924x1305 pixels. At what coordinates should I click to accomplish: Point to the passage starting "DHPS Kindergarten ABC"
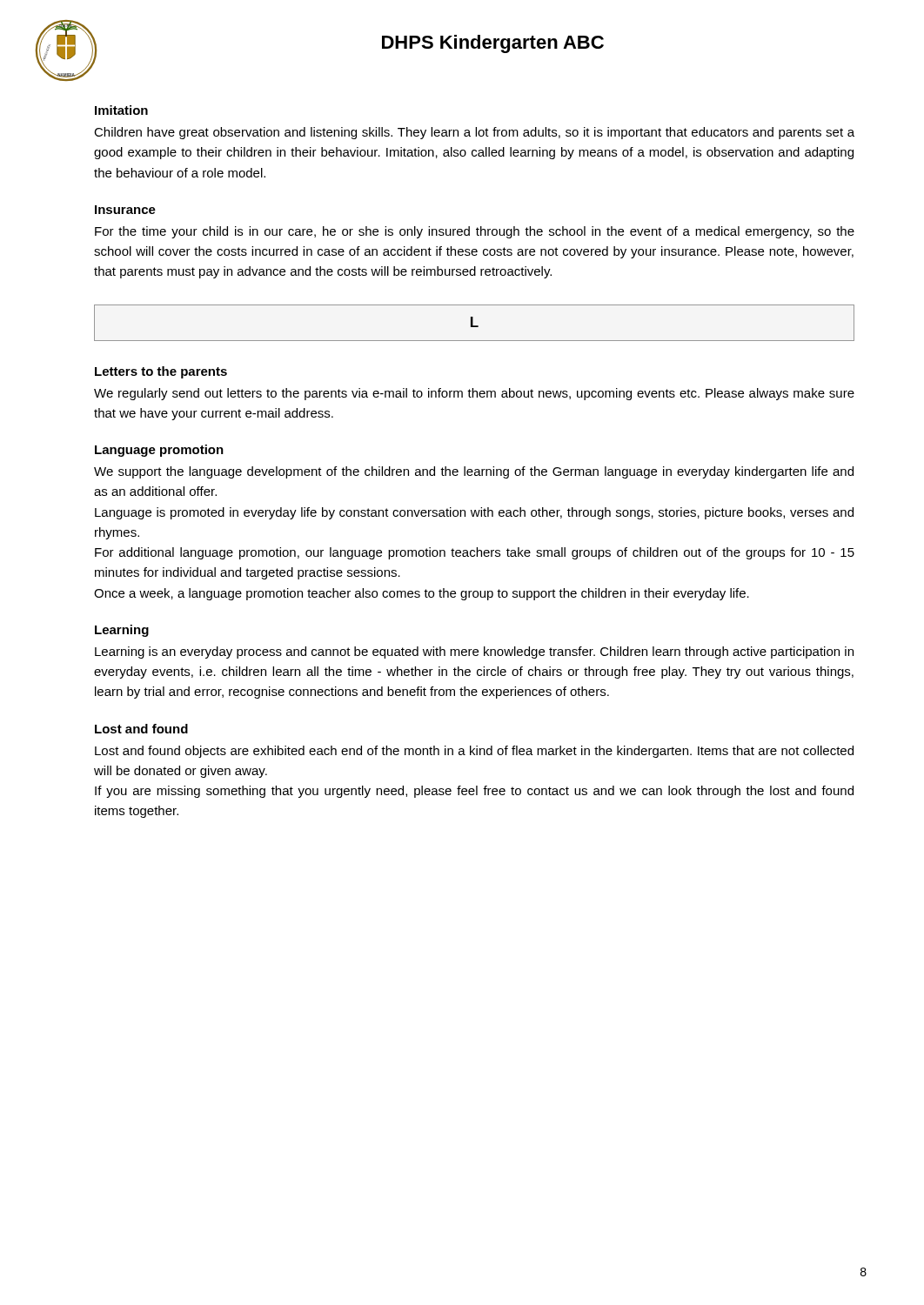tap(492, 42)
